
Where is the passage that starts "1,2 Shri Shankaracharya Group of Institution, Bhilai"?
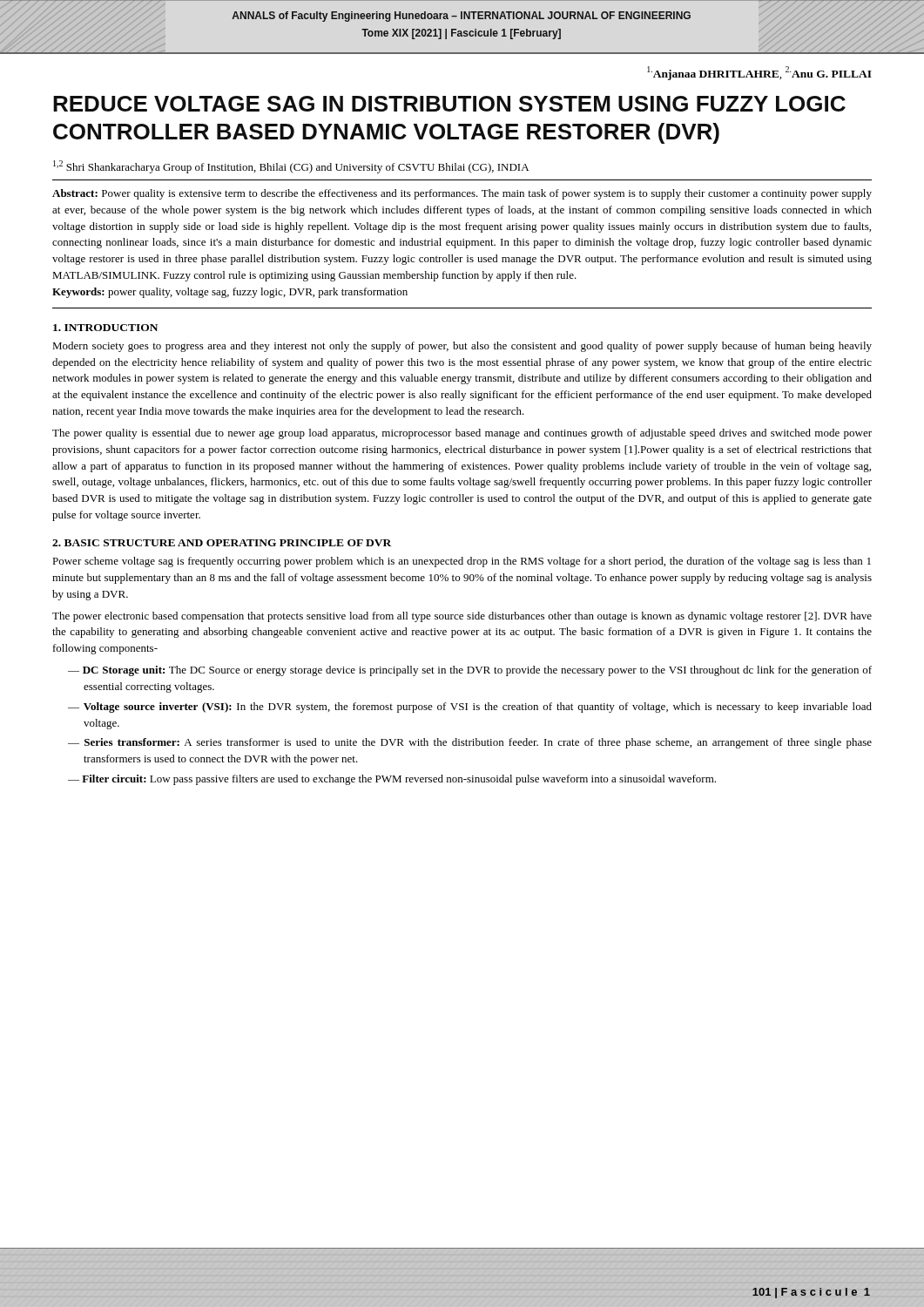[291, 166]
